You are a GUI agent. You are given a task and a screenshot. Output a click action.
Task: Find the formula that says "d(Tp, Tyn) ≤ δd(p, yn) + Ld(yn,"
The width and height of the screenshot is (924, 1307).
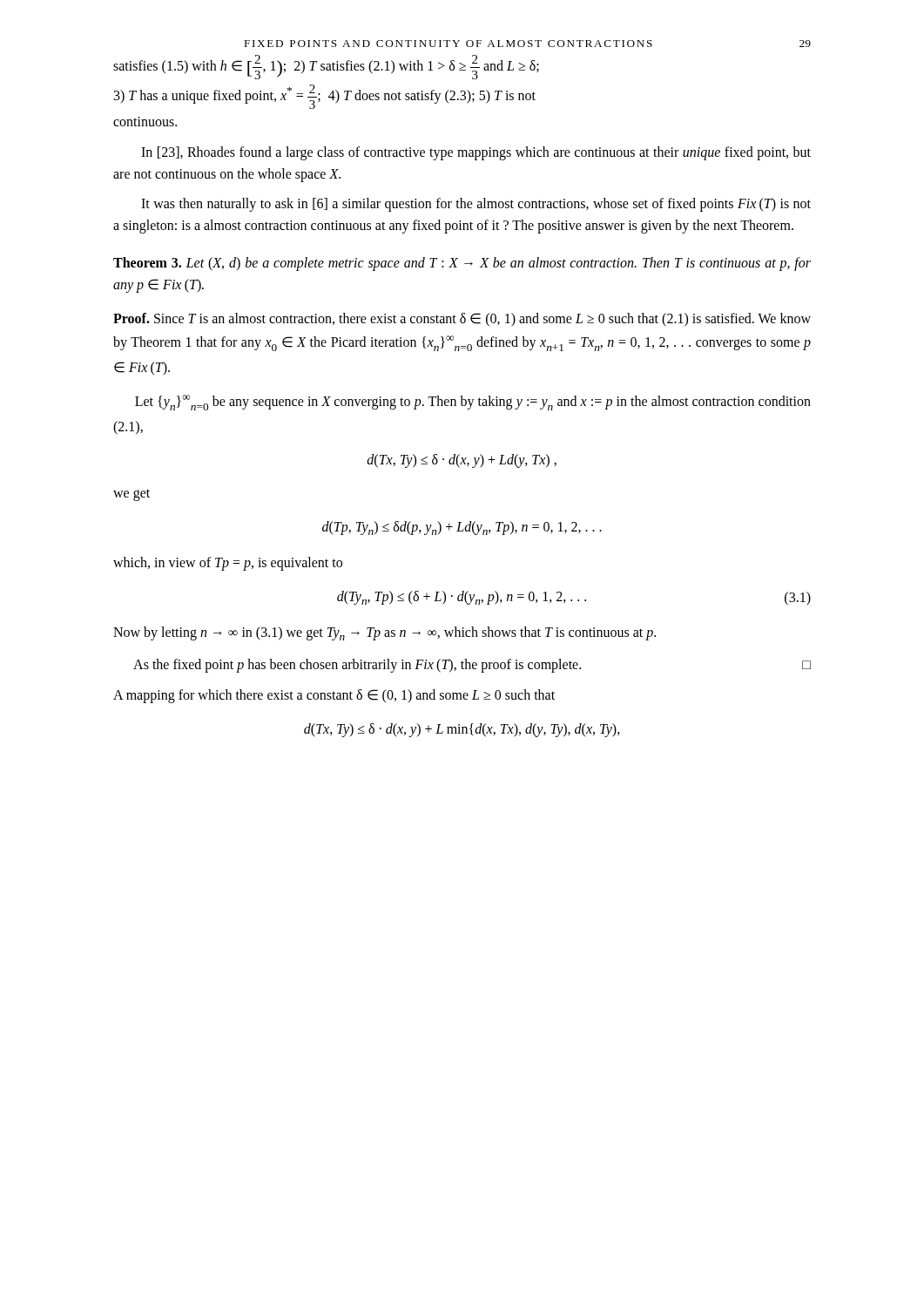coord(462,528)
